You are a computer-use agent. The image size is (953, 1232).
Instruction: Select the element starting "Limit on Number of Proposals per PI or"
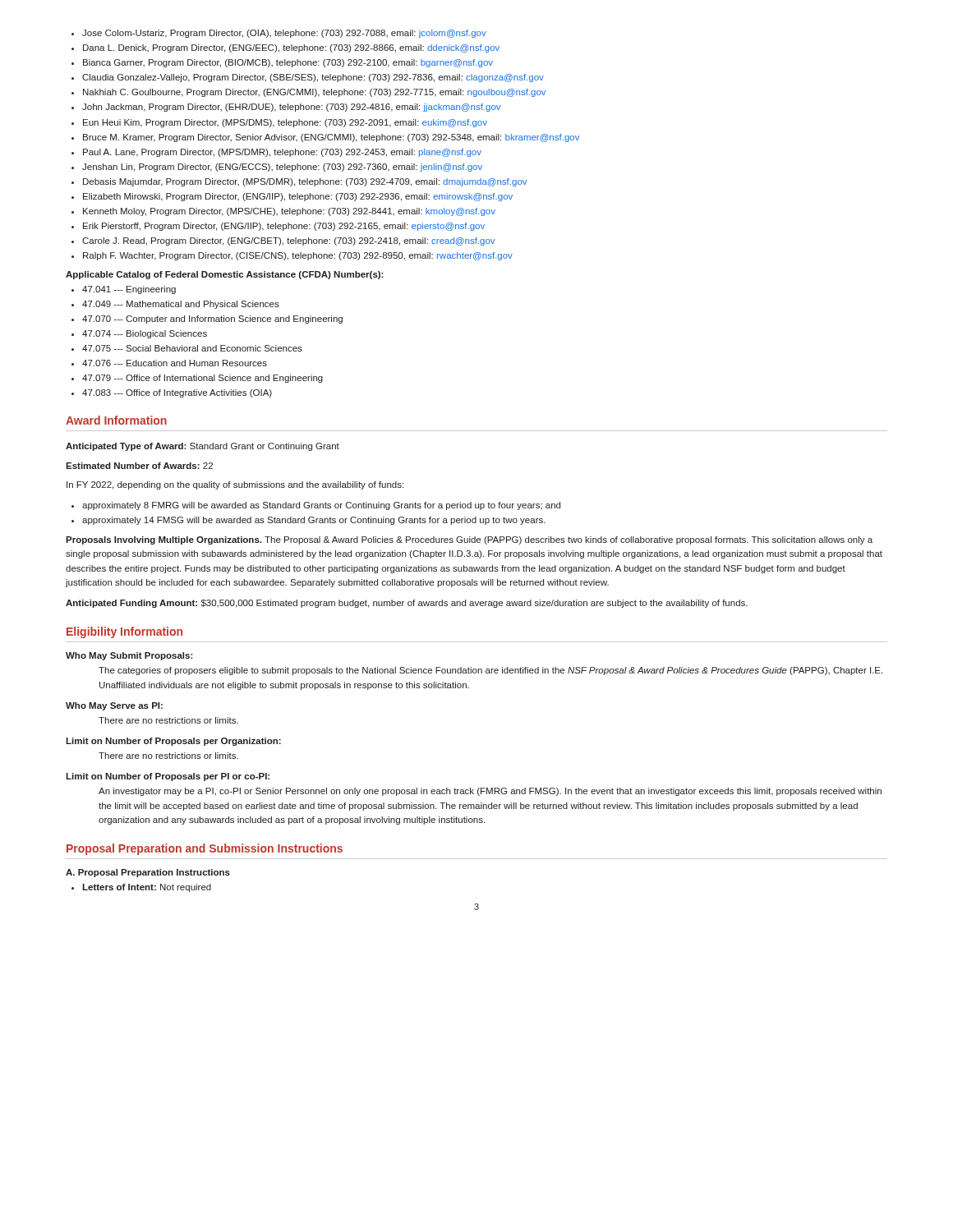coord(168,777)
